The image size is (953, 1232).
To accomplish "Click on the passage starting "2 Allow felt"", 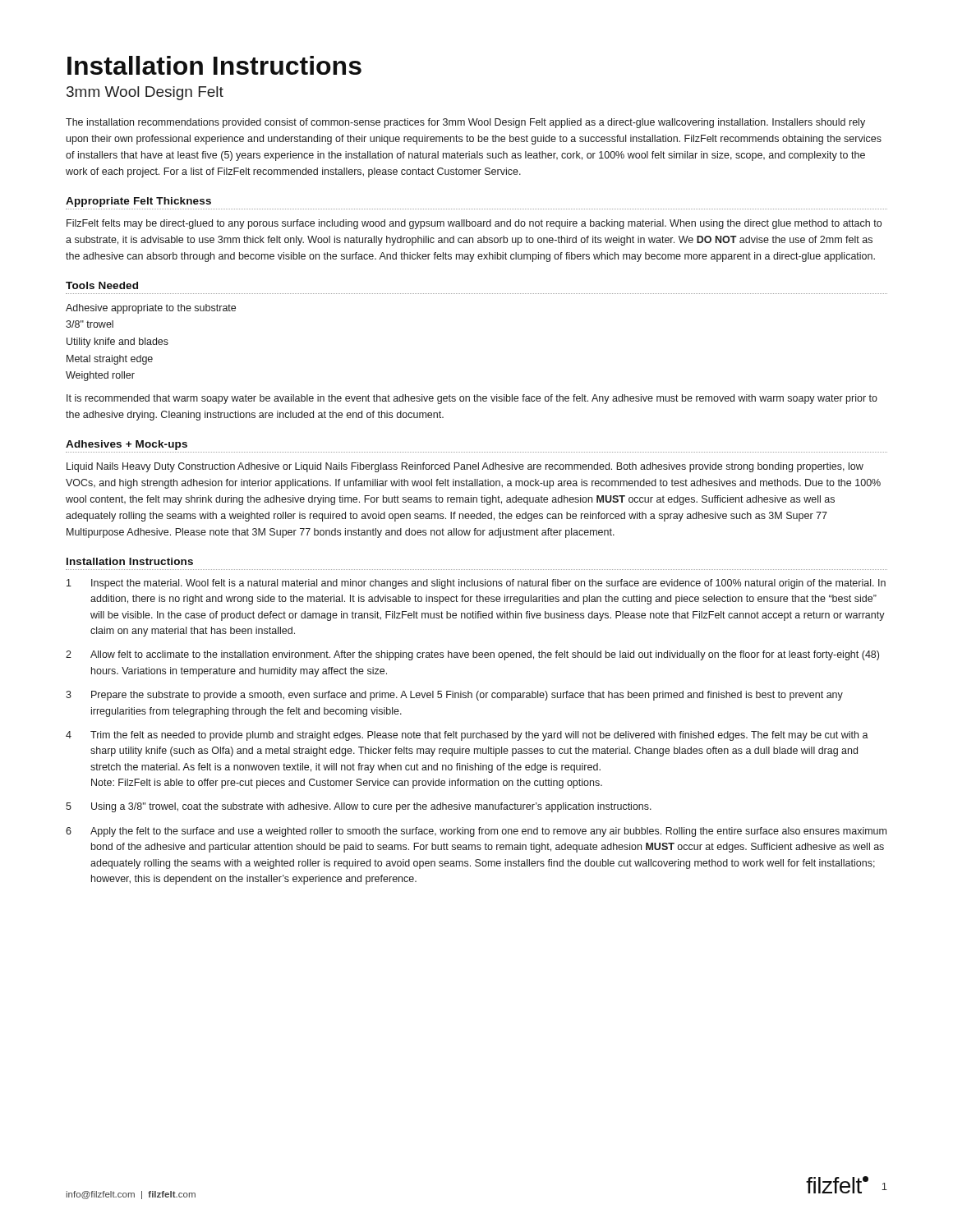I will [x=476, y=663].
